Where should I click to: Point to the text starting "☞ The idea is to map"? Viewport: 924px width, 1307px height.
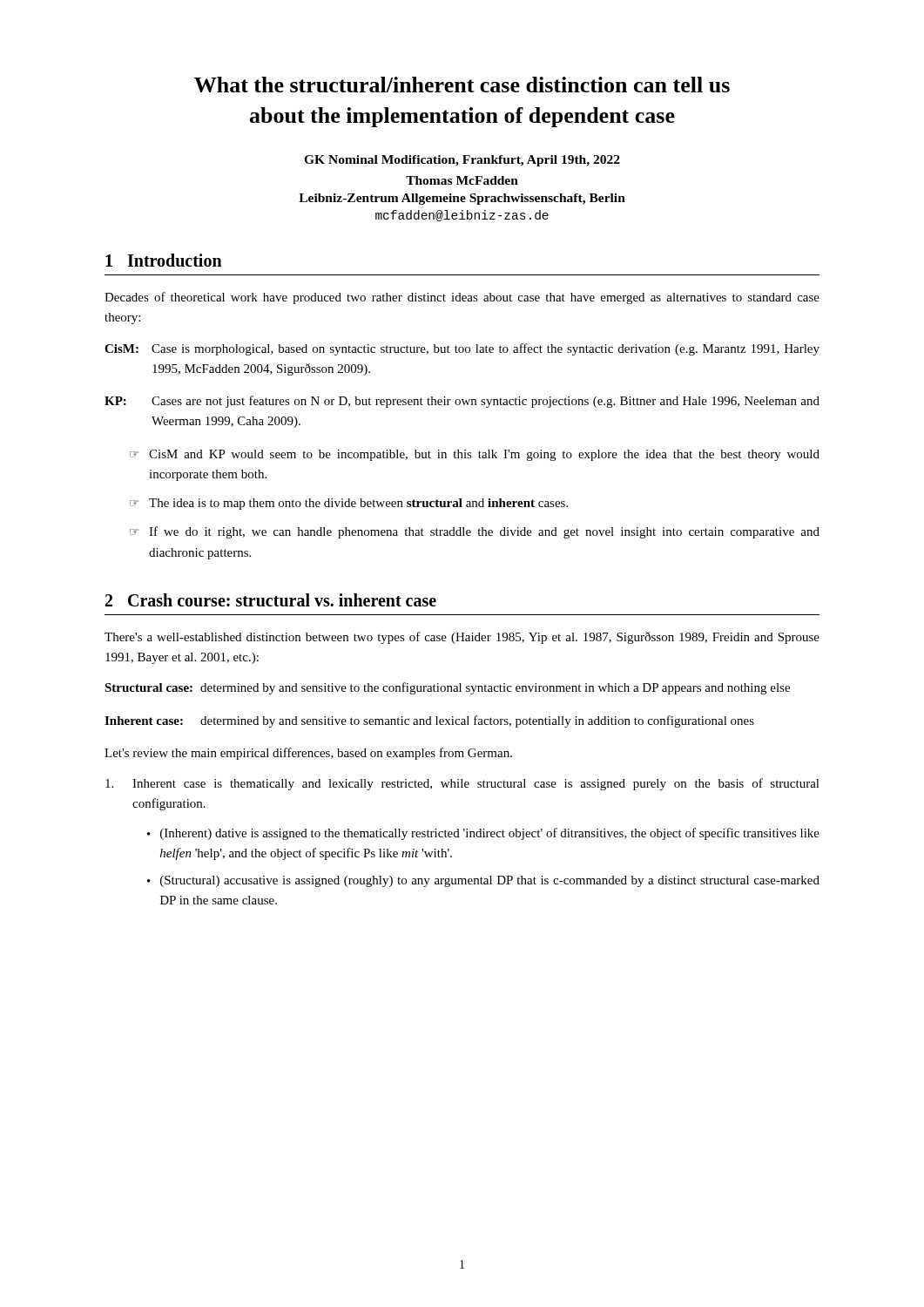[474, 504]
